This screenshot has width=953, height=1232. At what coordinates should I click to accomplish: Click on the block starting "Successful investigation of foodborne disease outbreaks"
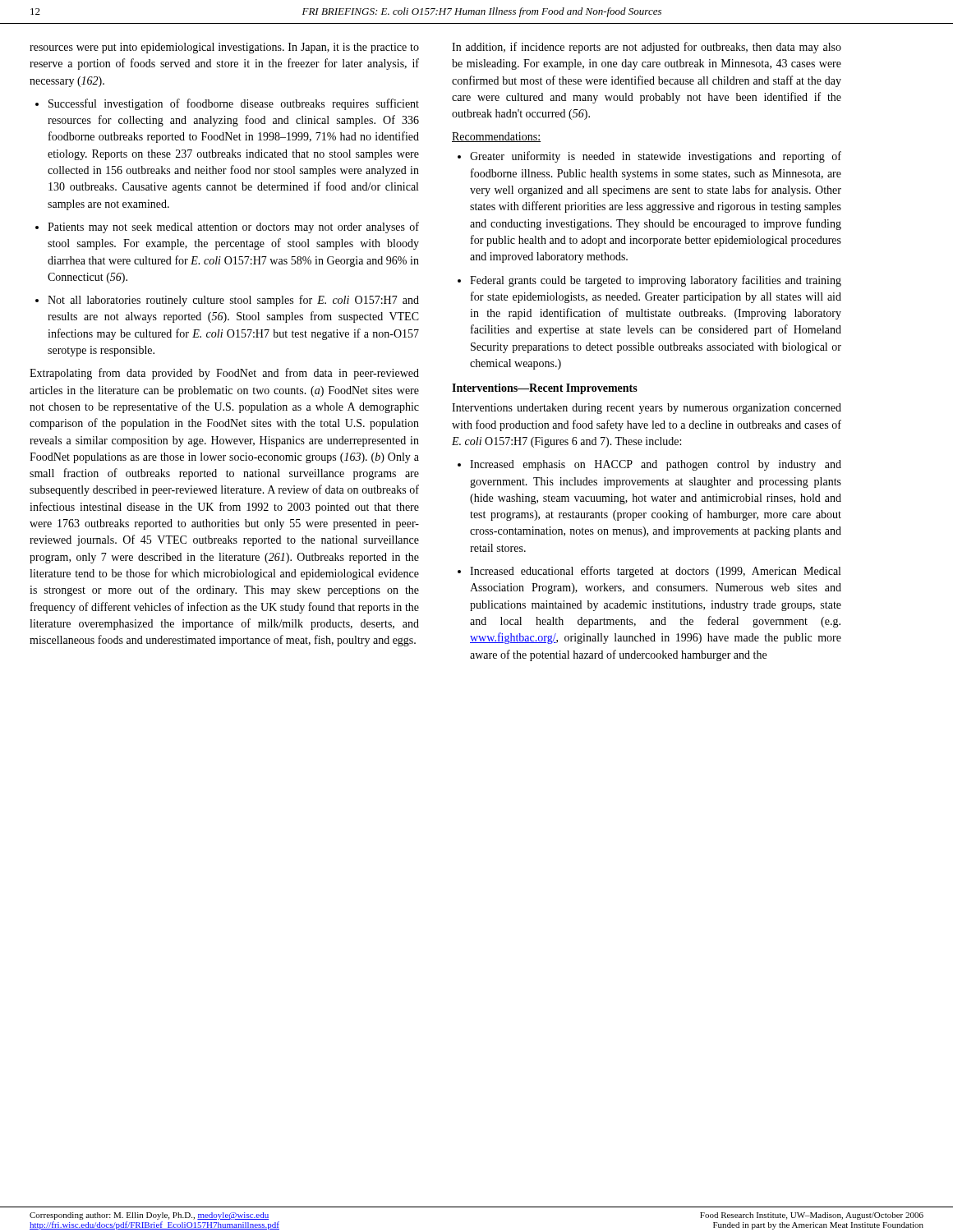coord(233,154)
